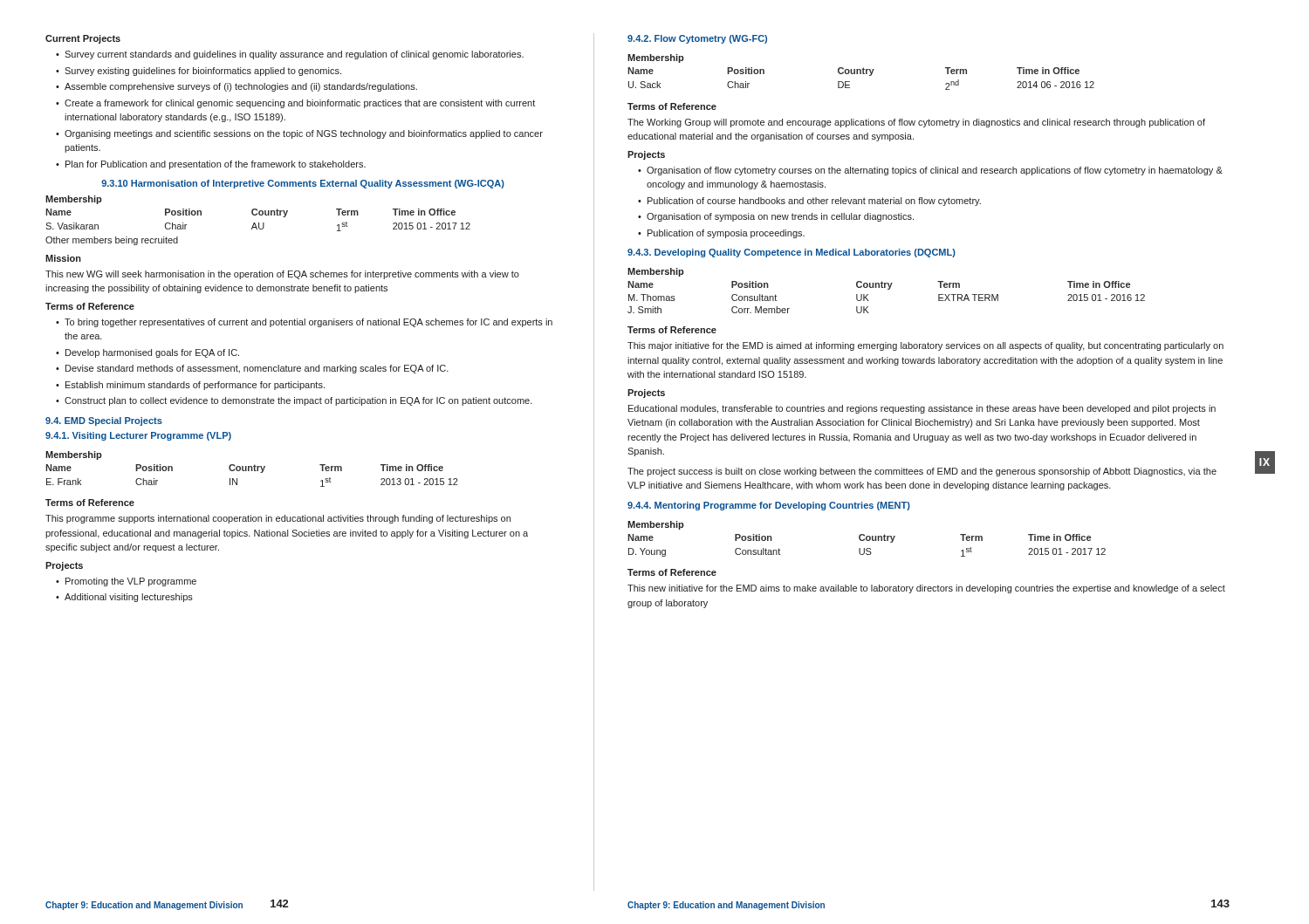1309x924 pixels.
Task: Find the region starting "9.4.2. Flow Cytometry"
Action: 698,38
